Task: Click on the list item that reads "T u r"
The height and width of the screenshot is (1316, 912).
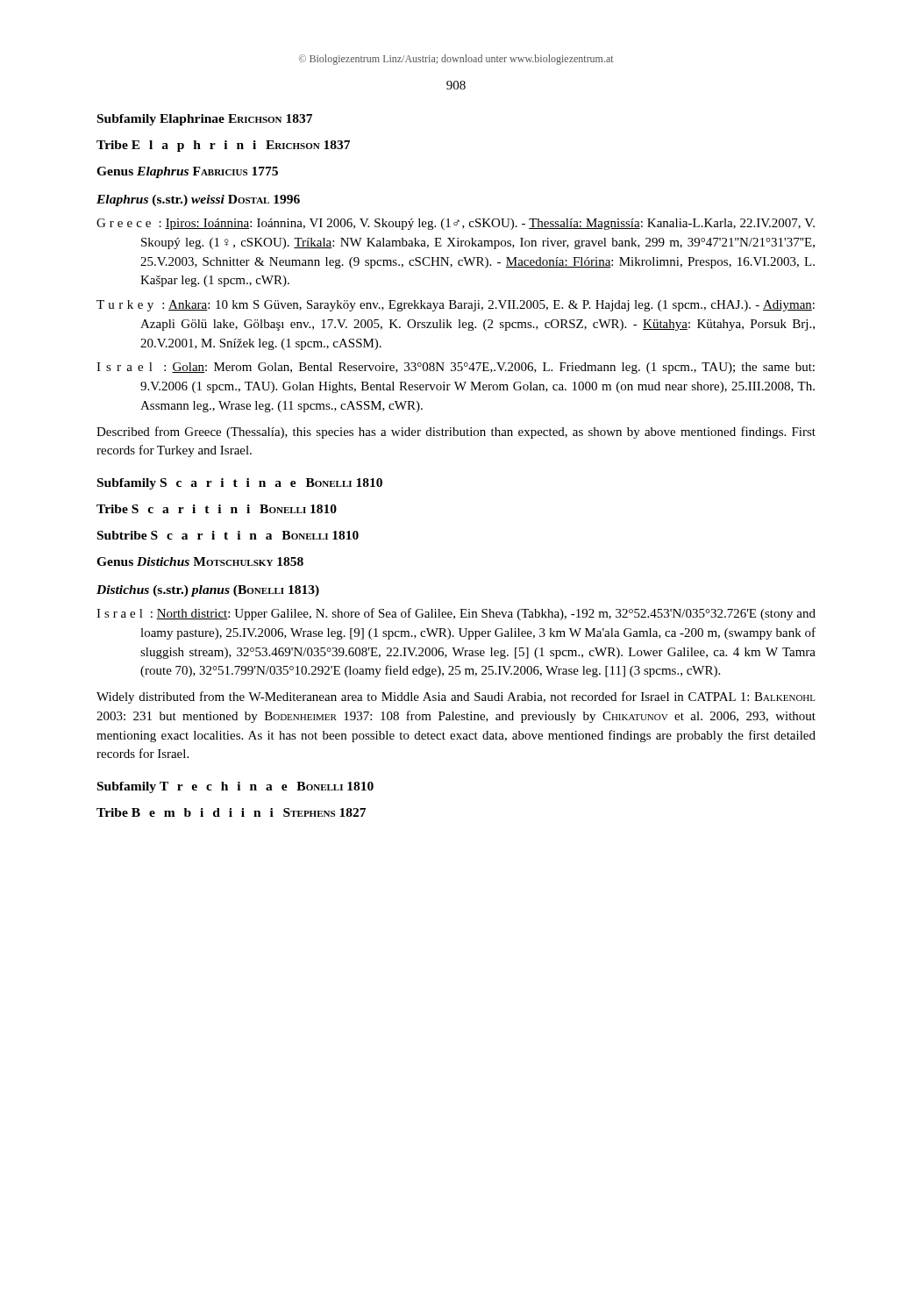Action: click(x=456, y=324)
